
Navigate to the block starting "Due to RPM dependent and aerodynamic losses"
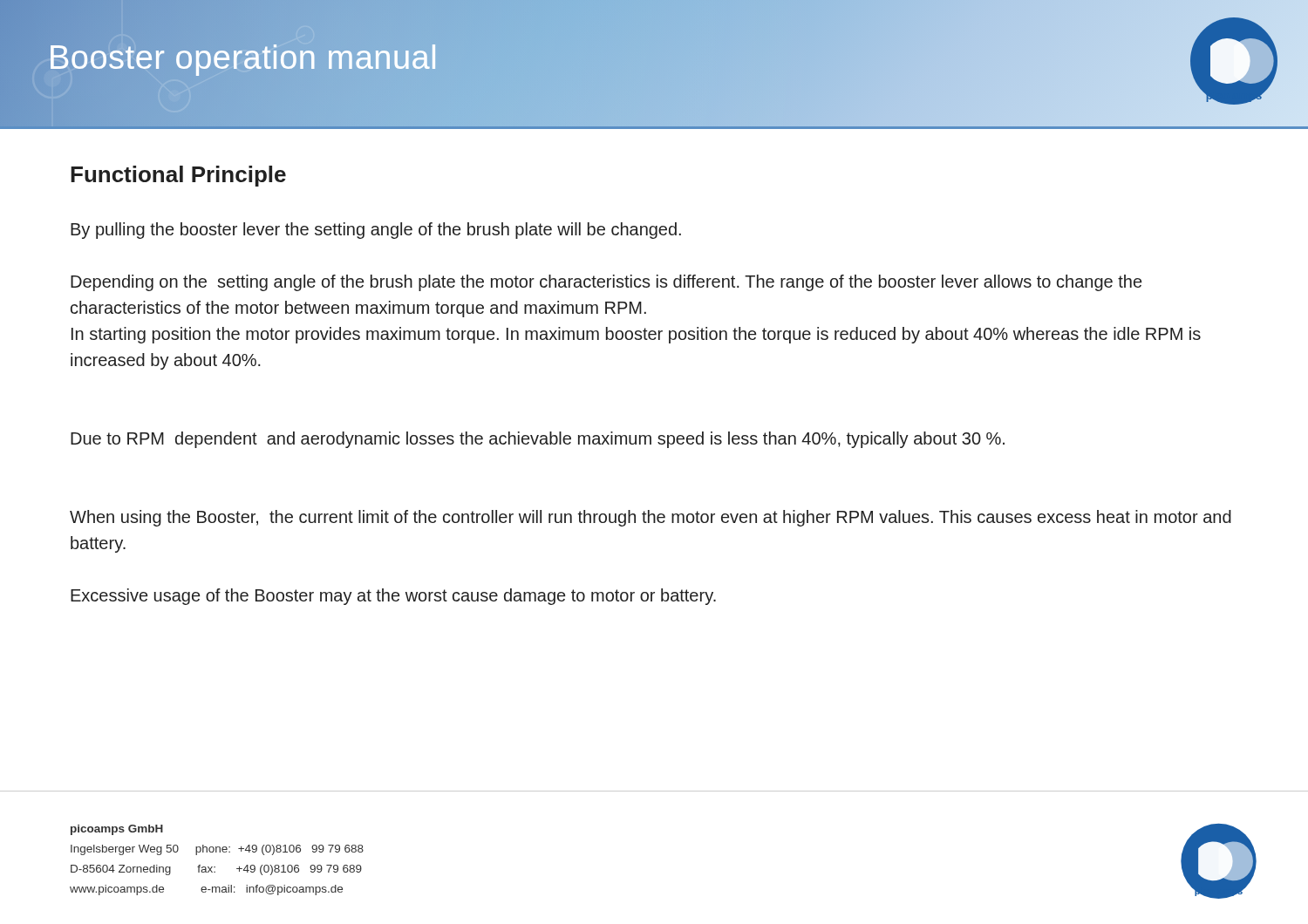click(538, 438)
